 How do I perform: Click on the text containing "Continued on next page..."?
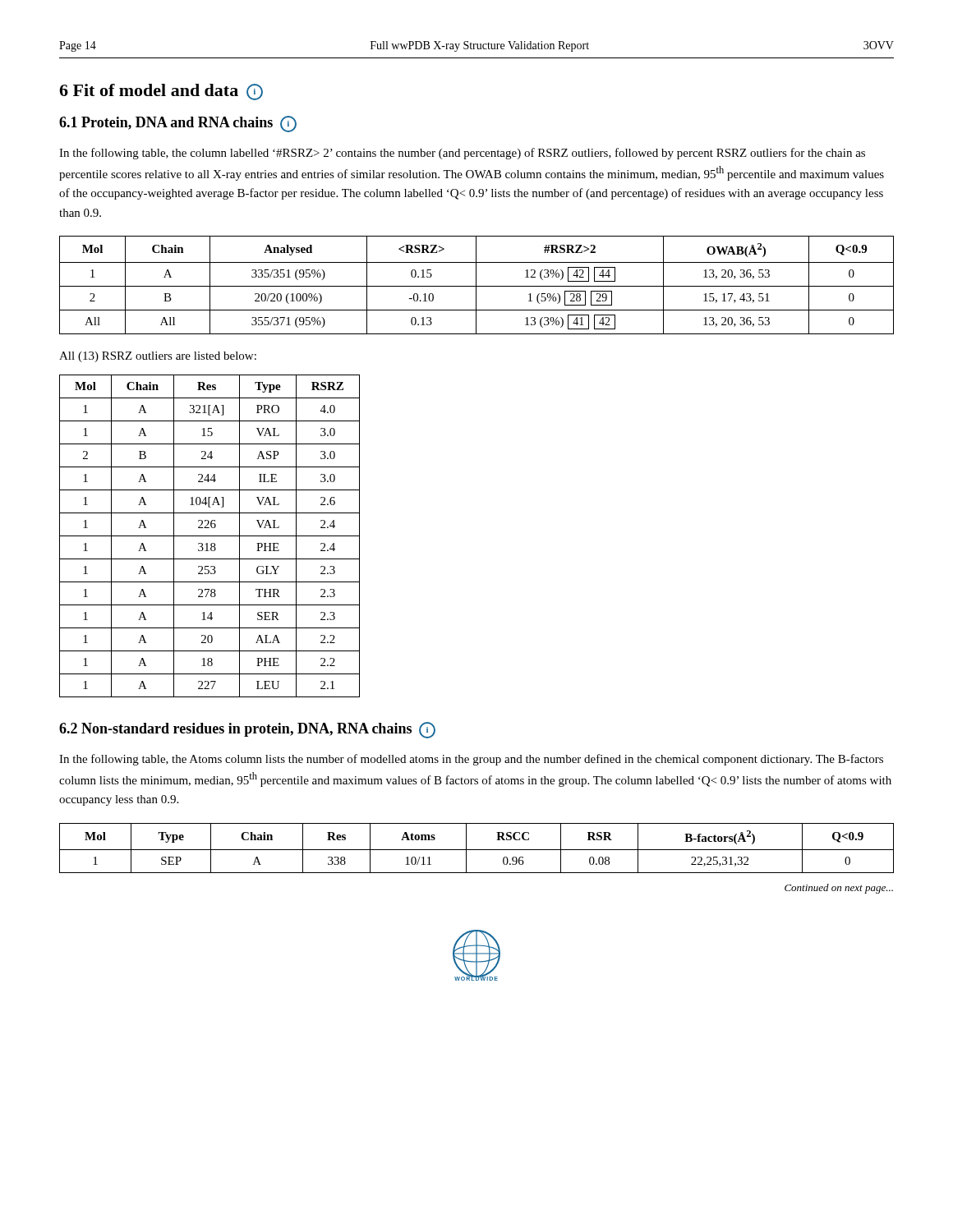point(839,887)
